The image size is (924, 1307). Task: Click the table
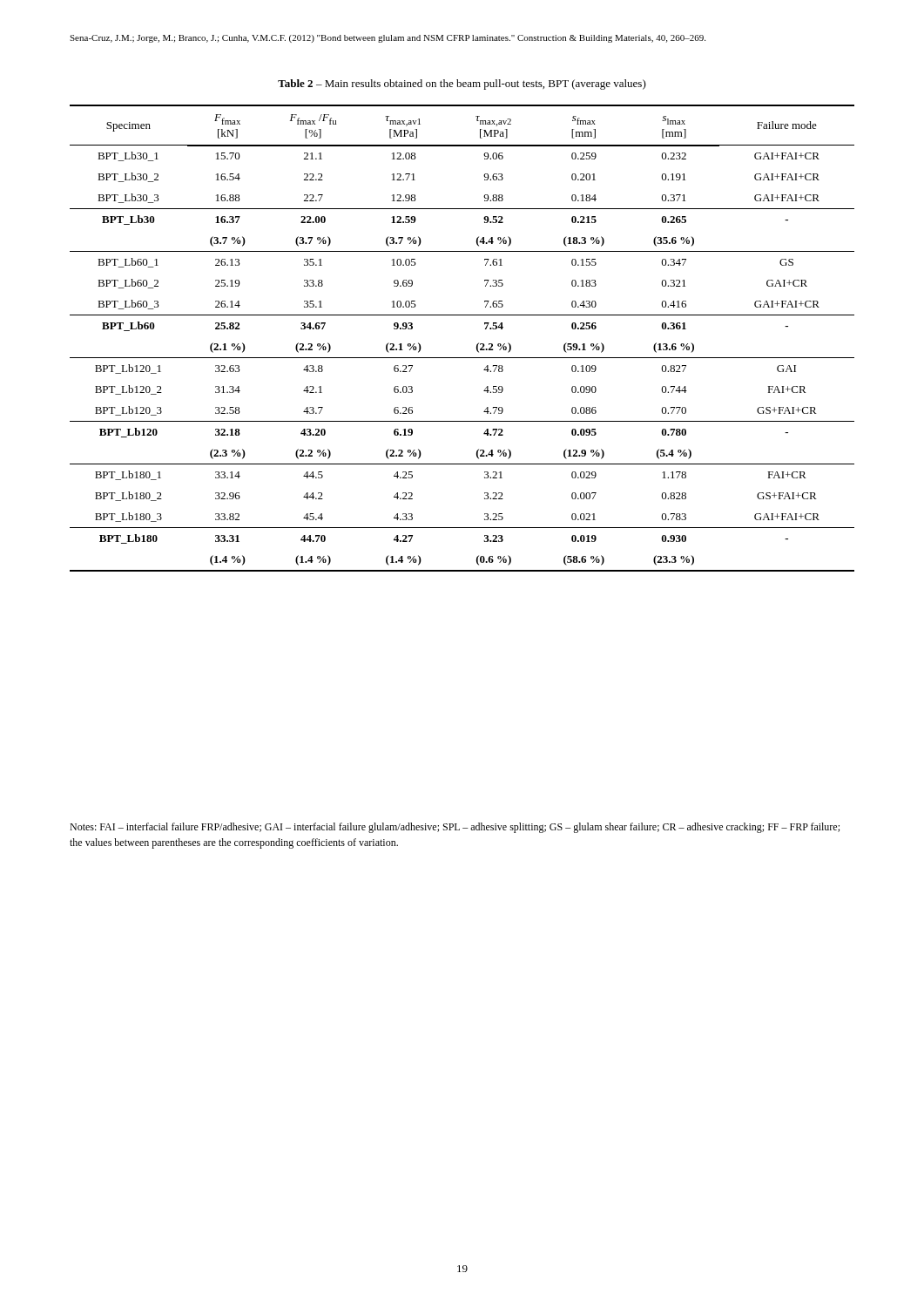click(x=462, y=338)
